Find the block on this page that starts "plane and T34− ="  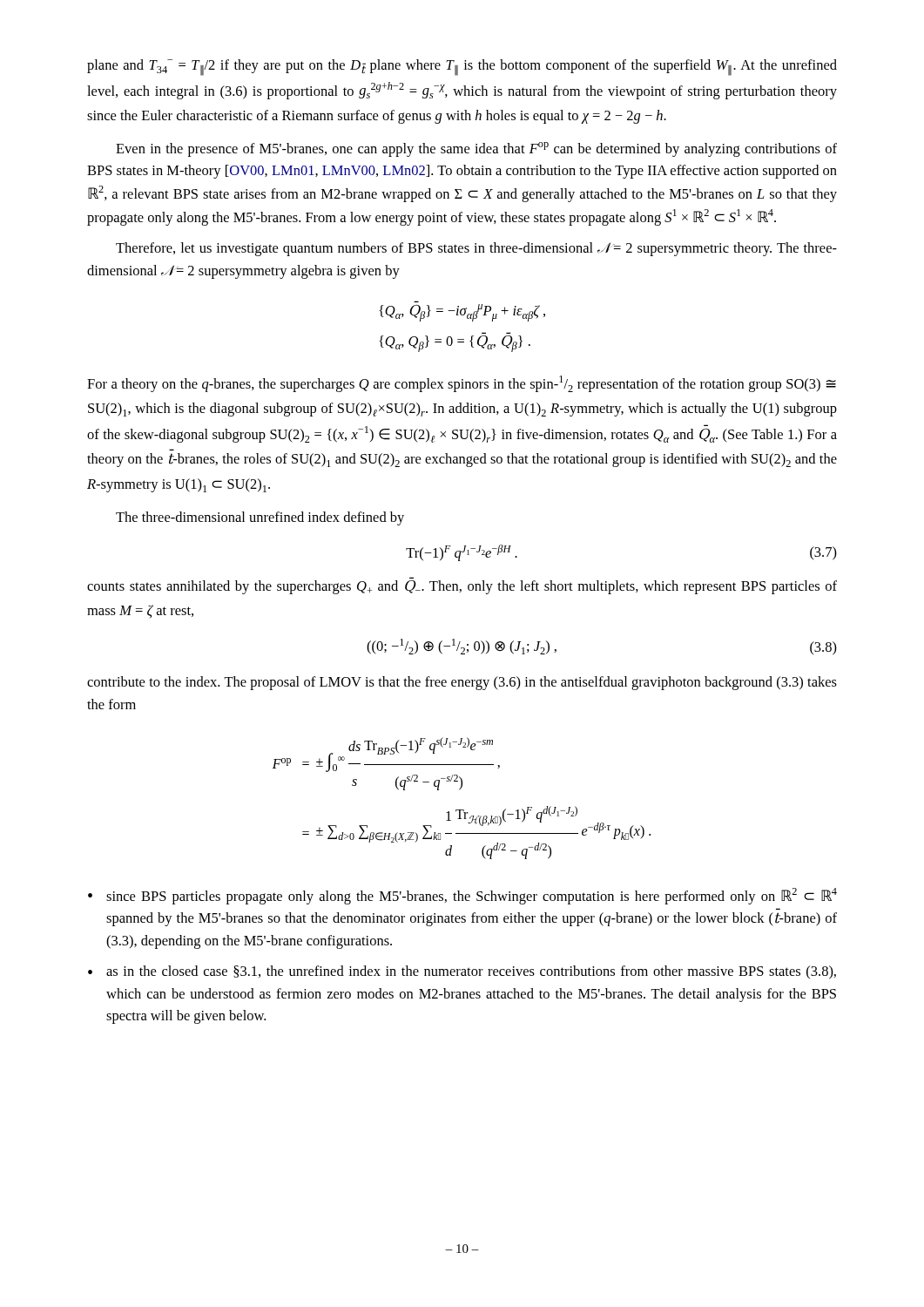click(462, 90)
